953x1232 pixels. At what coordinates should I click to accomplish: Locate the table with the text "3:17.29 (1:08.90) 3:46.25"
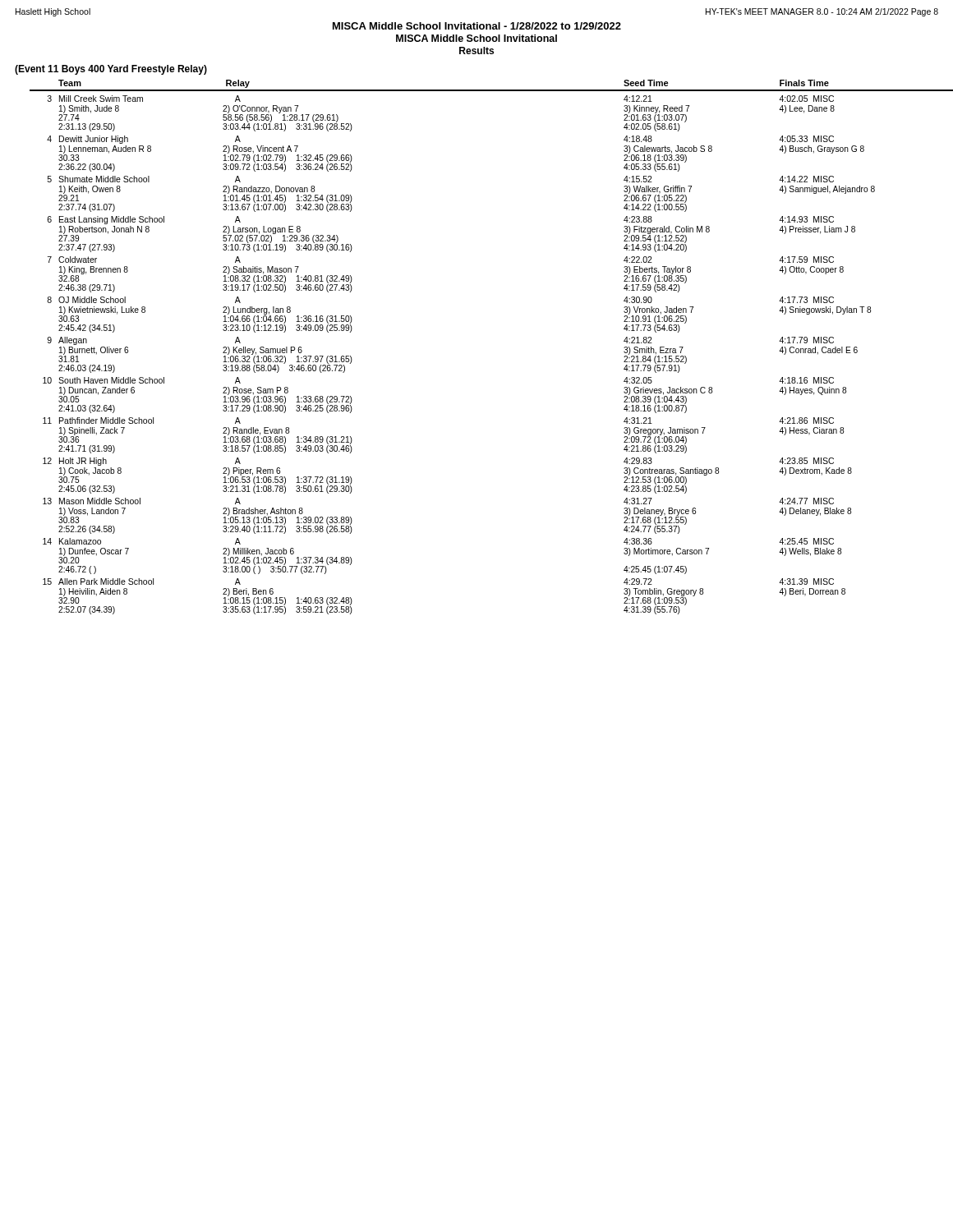tap(476, 345)
